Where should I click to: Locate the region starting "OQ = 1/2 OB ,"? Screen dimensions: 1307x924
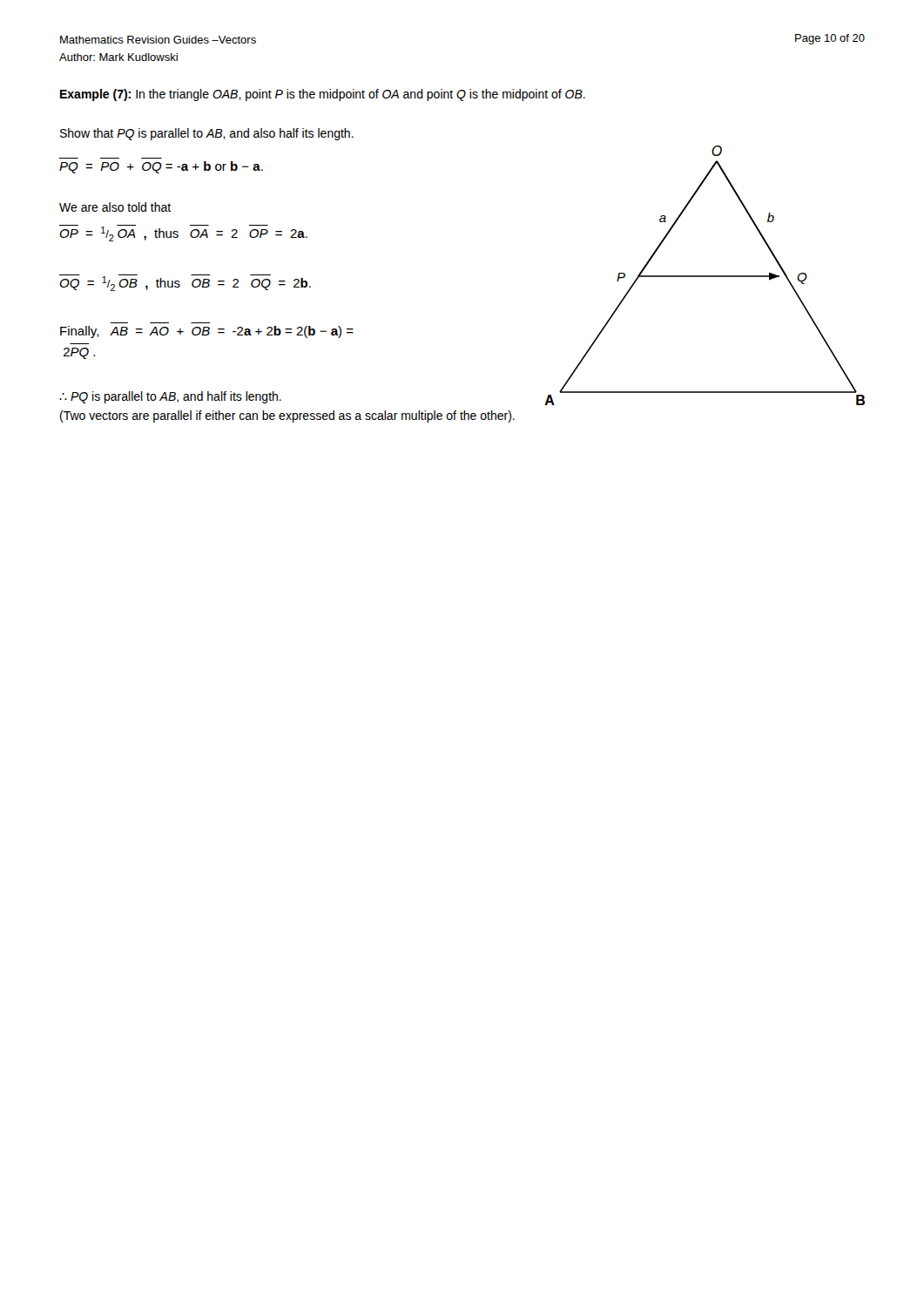[185, 284]
